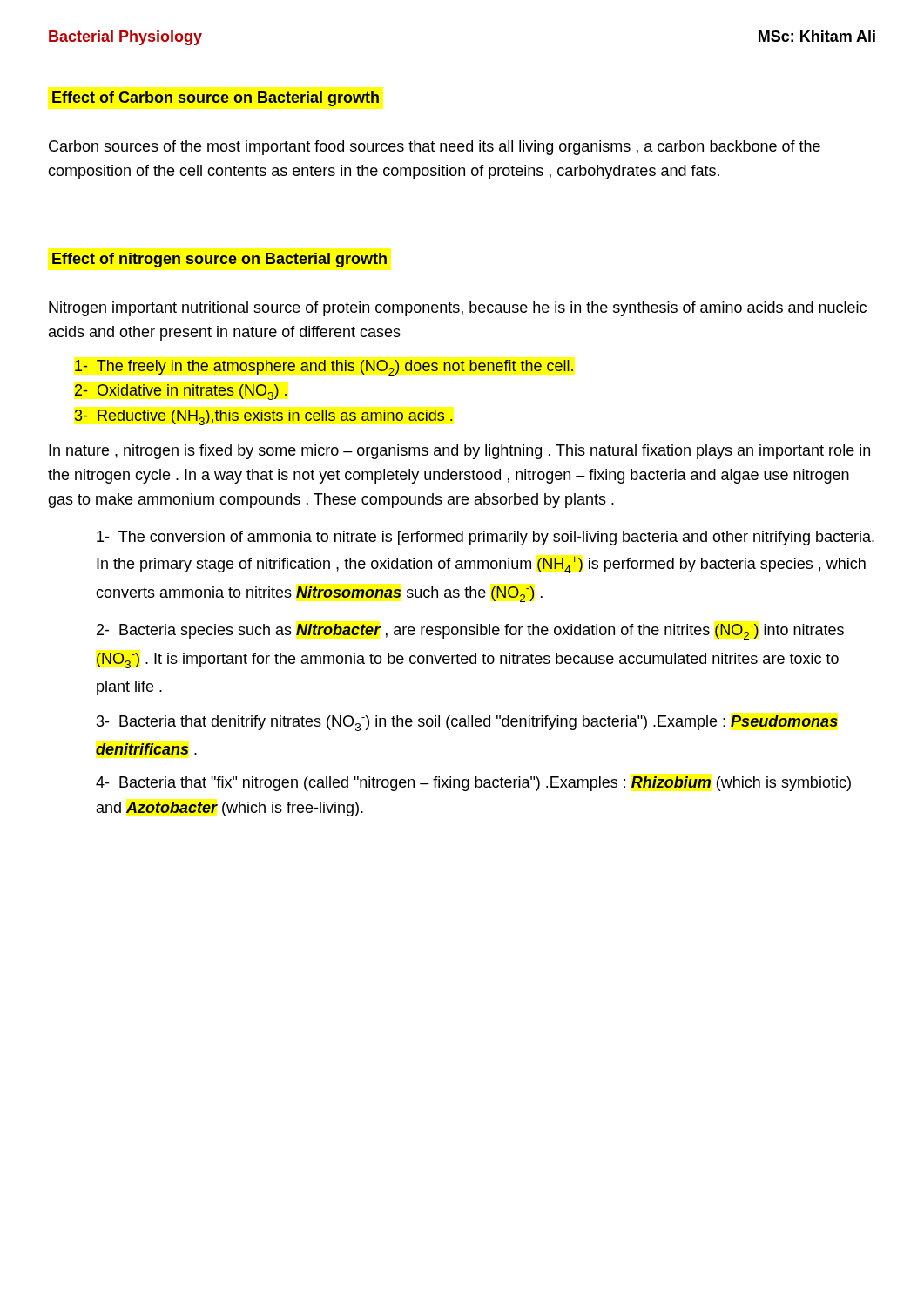The width and height of the screenshot is (924, 1307).
Task: Locate the block of text that opens with "3- Reductive (NH3),this exists in cells as amino"
Action: coord(264,417)
